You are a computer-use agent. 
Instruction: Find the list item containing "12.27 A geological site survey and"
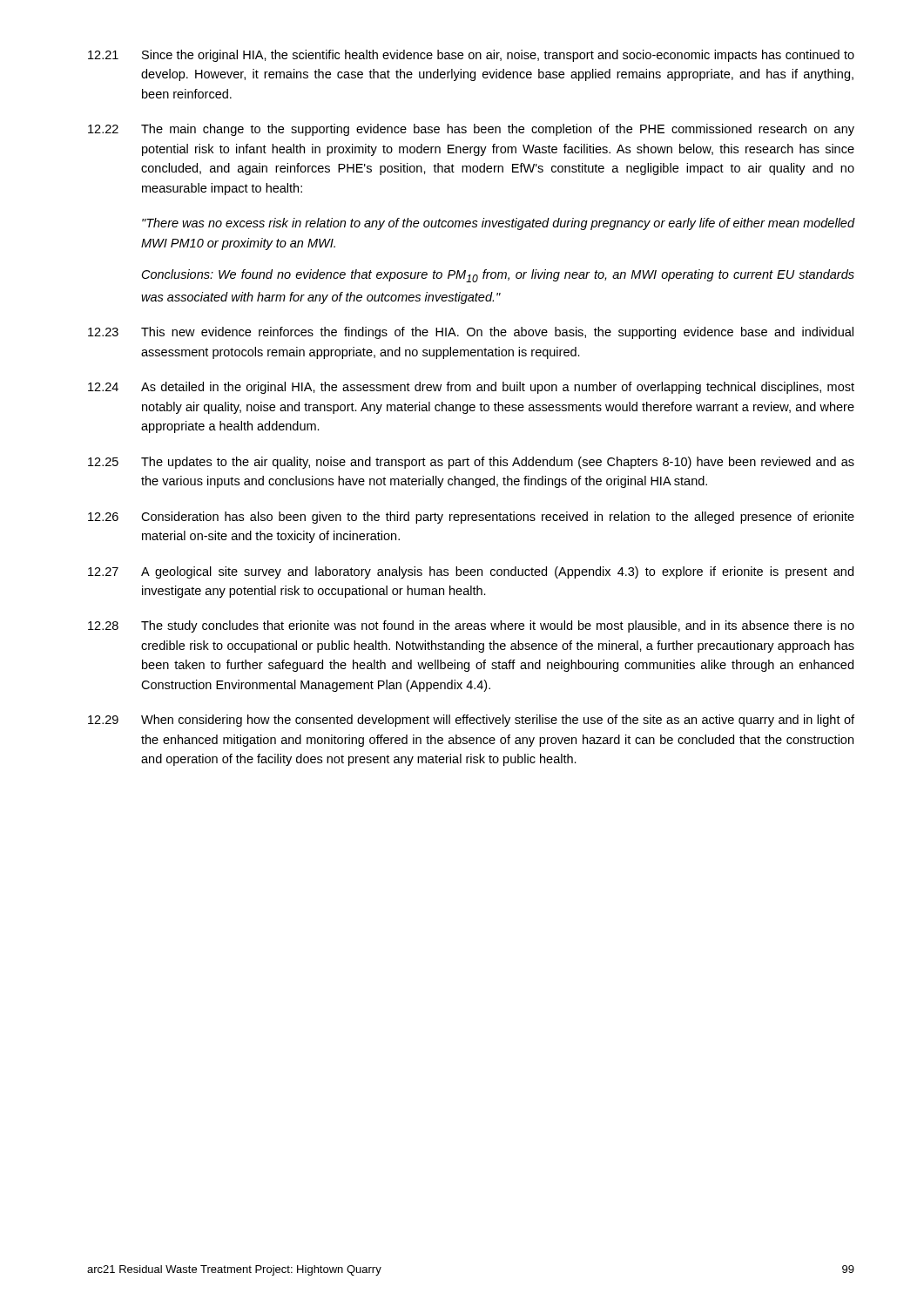(471, 581)
